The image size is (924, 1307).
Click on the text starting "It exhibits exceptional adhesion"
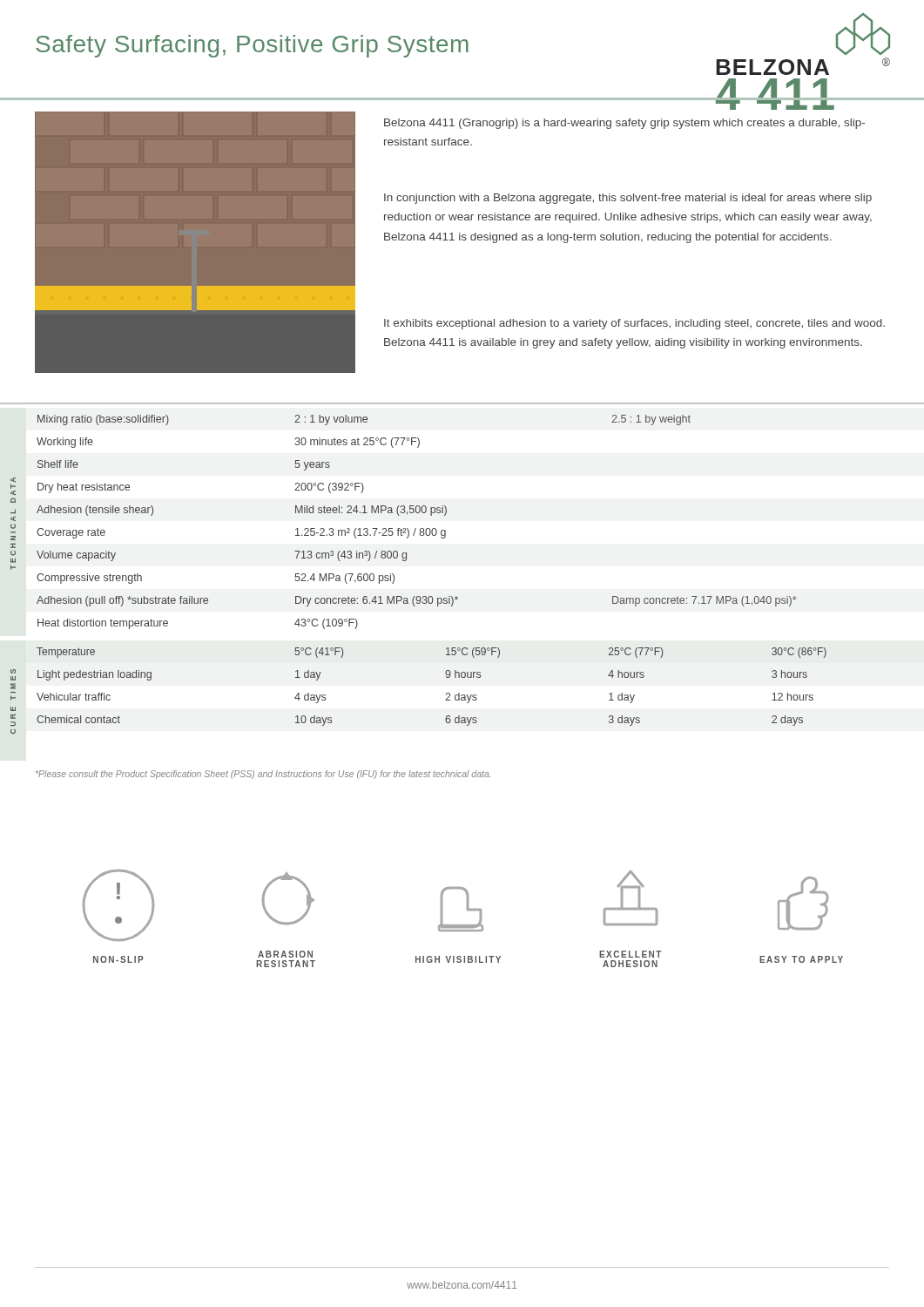pos(634,333)
